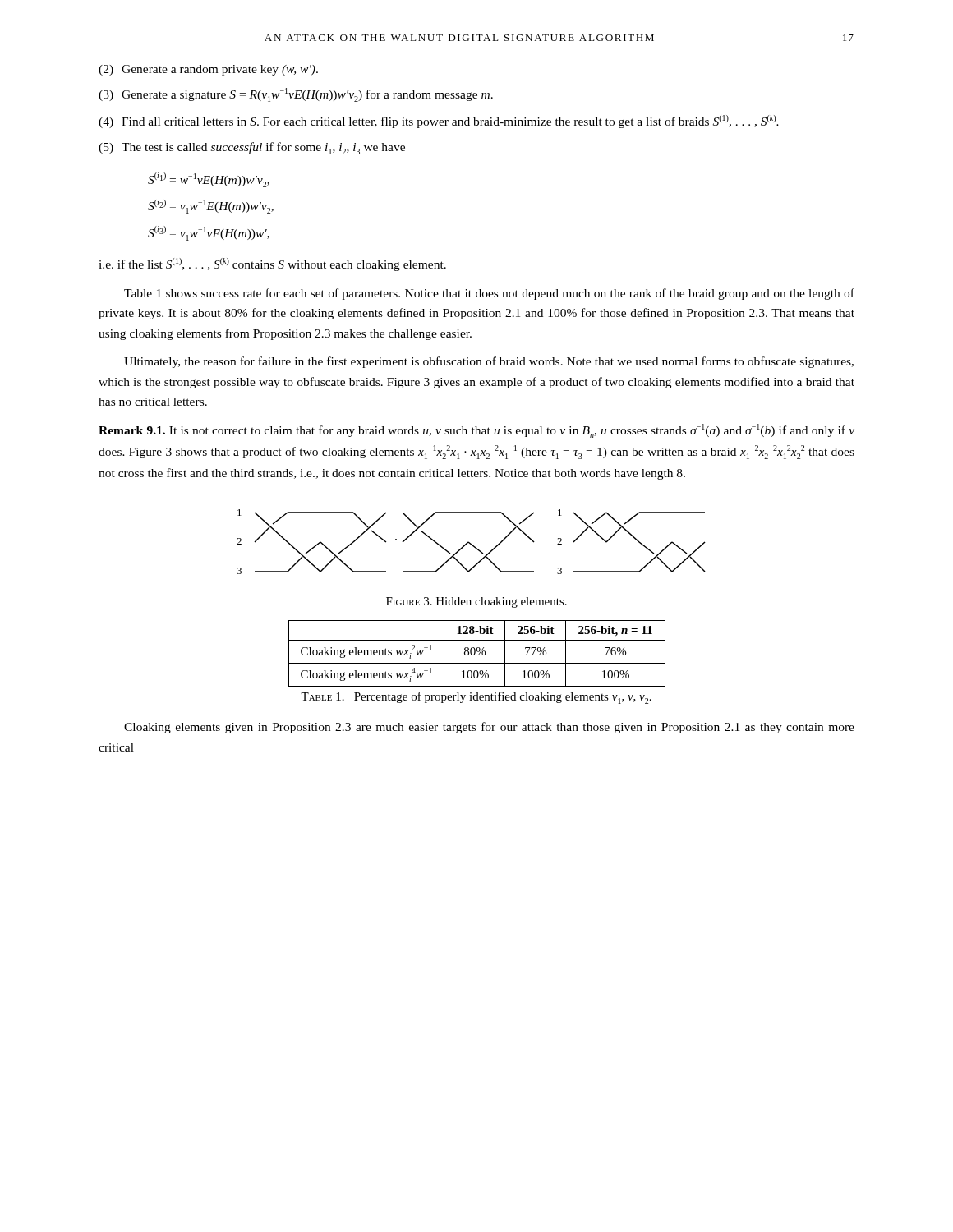
Task: Find the caption on this page that starts "Figure 3. Hidden"
Action: [476, 601]
